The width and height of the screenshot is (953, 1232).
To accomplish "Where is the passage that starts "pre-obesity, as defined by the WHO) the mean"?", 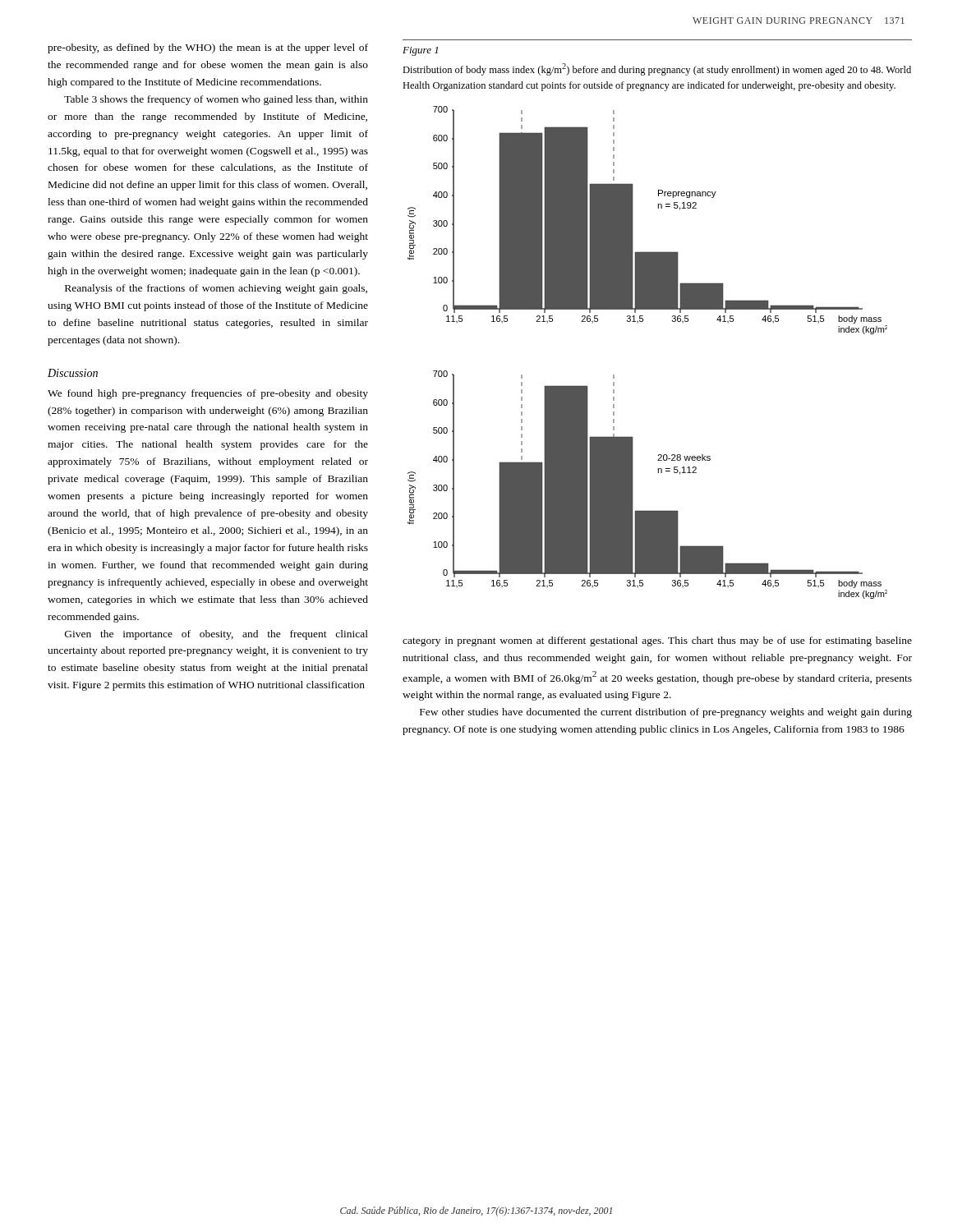I will (208, 194).
